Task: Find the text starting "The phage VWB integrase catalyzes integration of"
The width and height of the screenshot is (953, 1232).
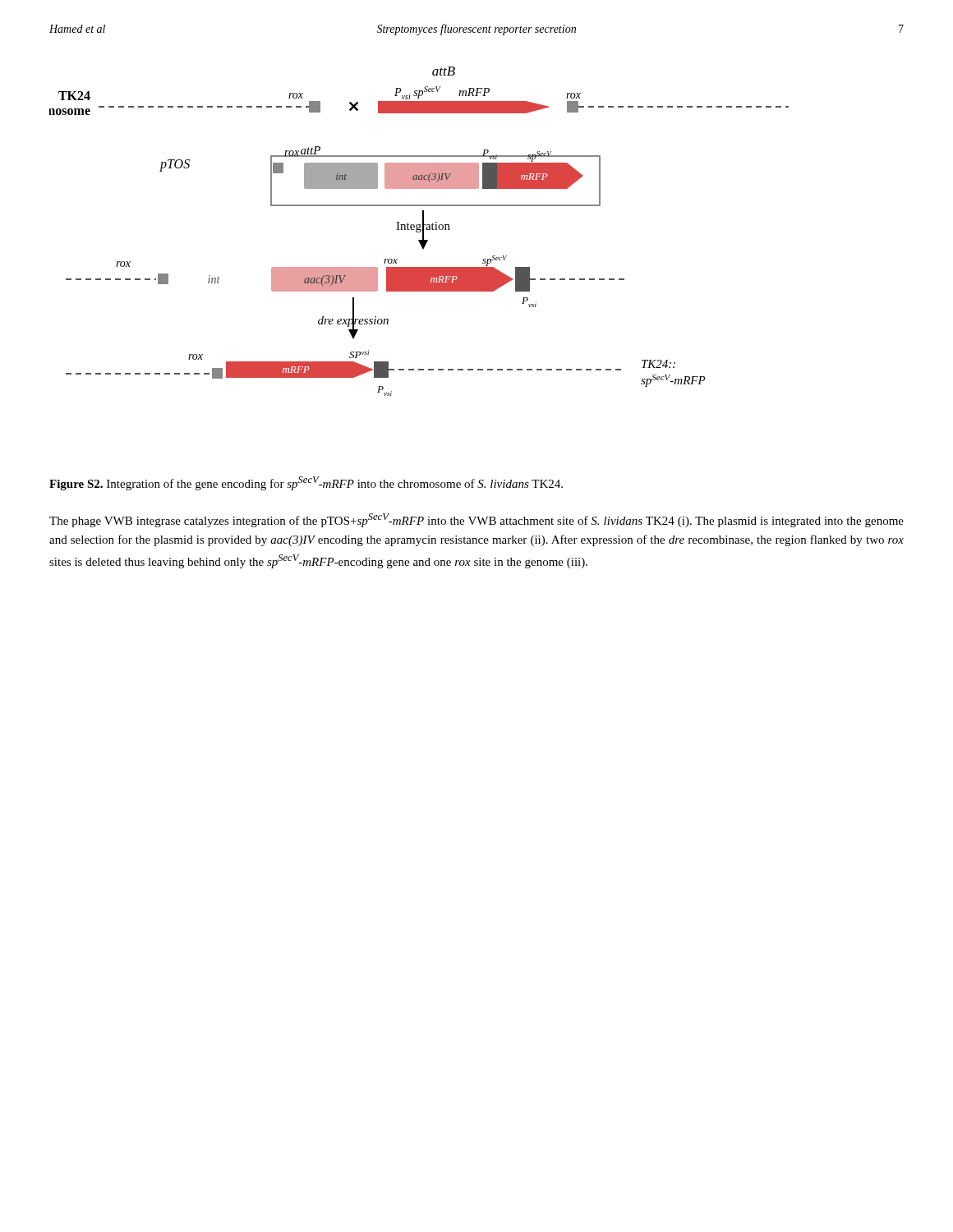Action: [x=476, y=539]
